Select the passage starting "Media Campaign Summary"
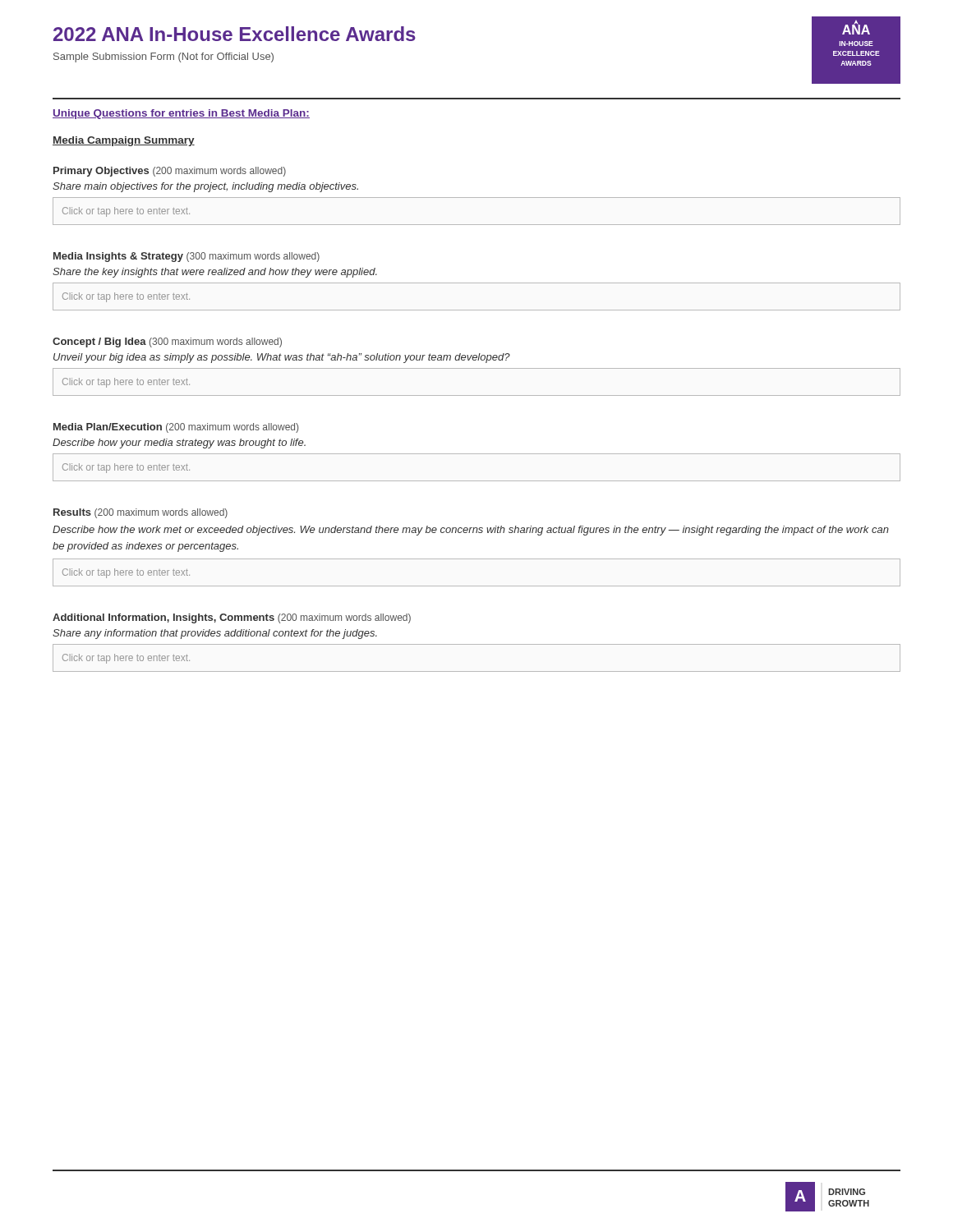 coord(123,140)
